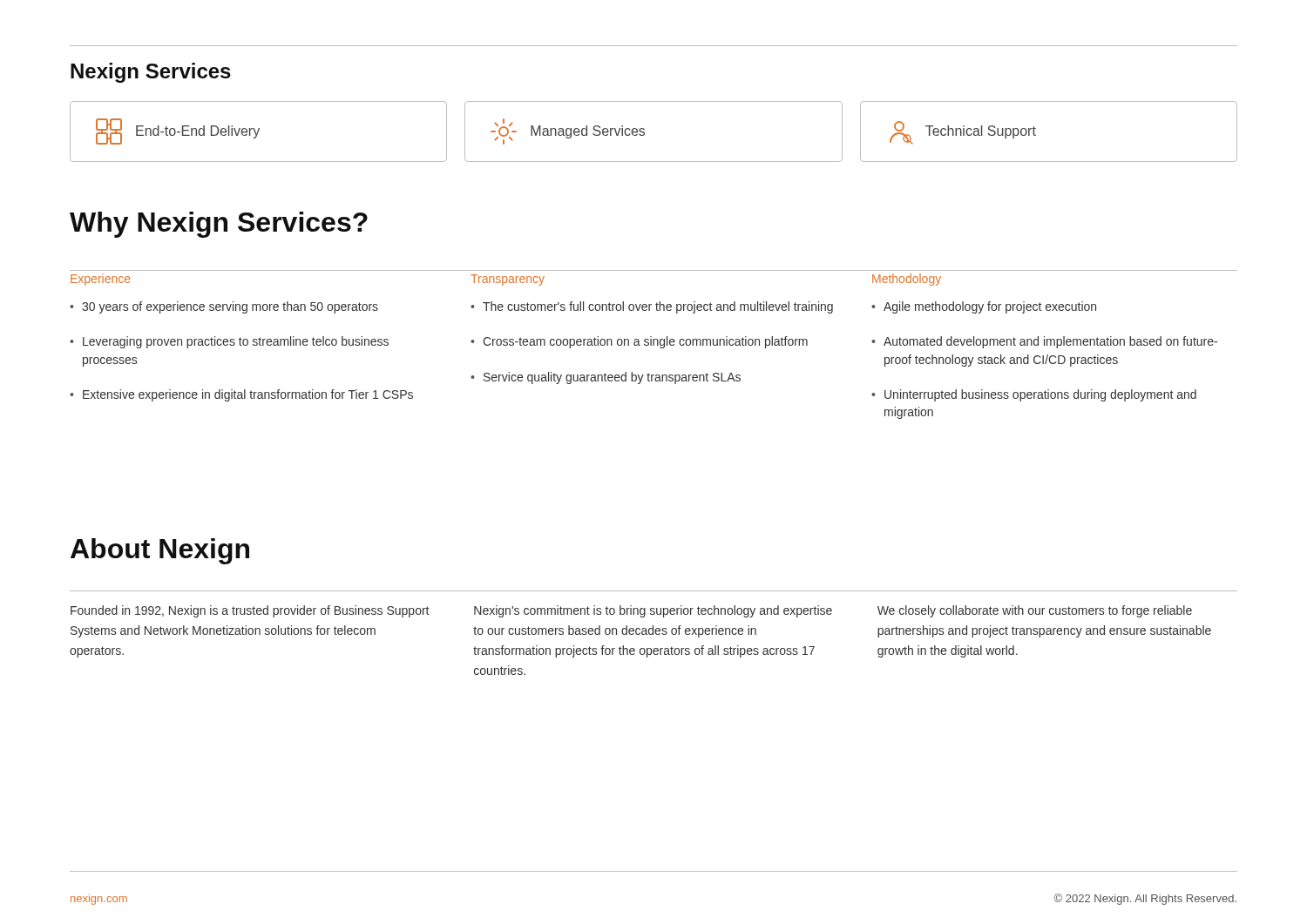Locate the text block starting "• Uninterrupted business operations during deployment"
Image resolution: width=1307 pixels, height=924 pixels.
tap(1034, 402)
